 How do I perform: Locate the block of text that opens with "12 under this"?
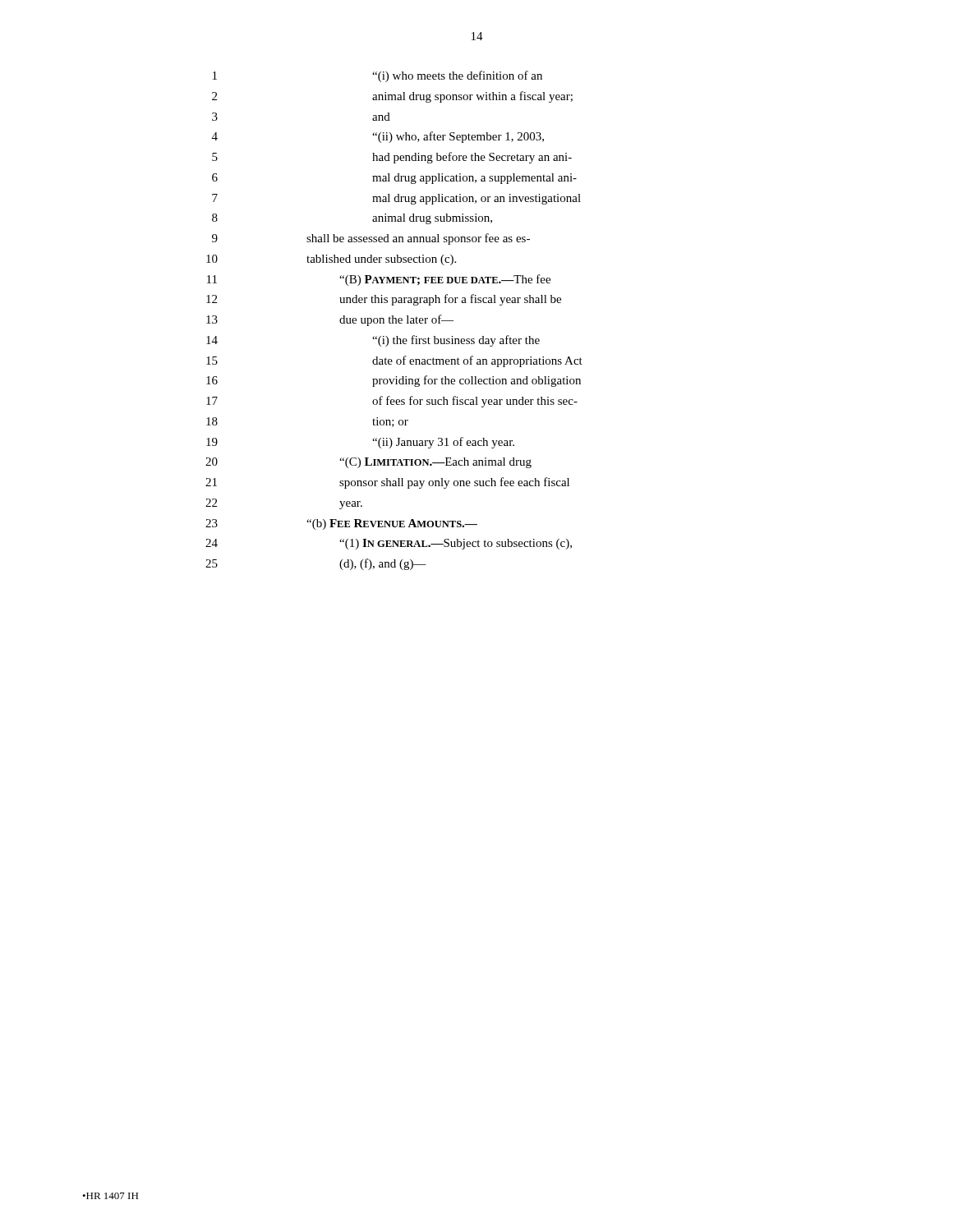(x=526, y=299)
